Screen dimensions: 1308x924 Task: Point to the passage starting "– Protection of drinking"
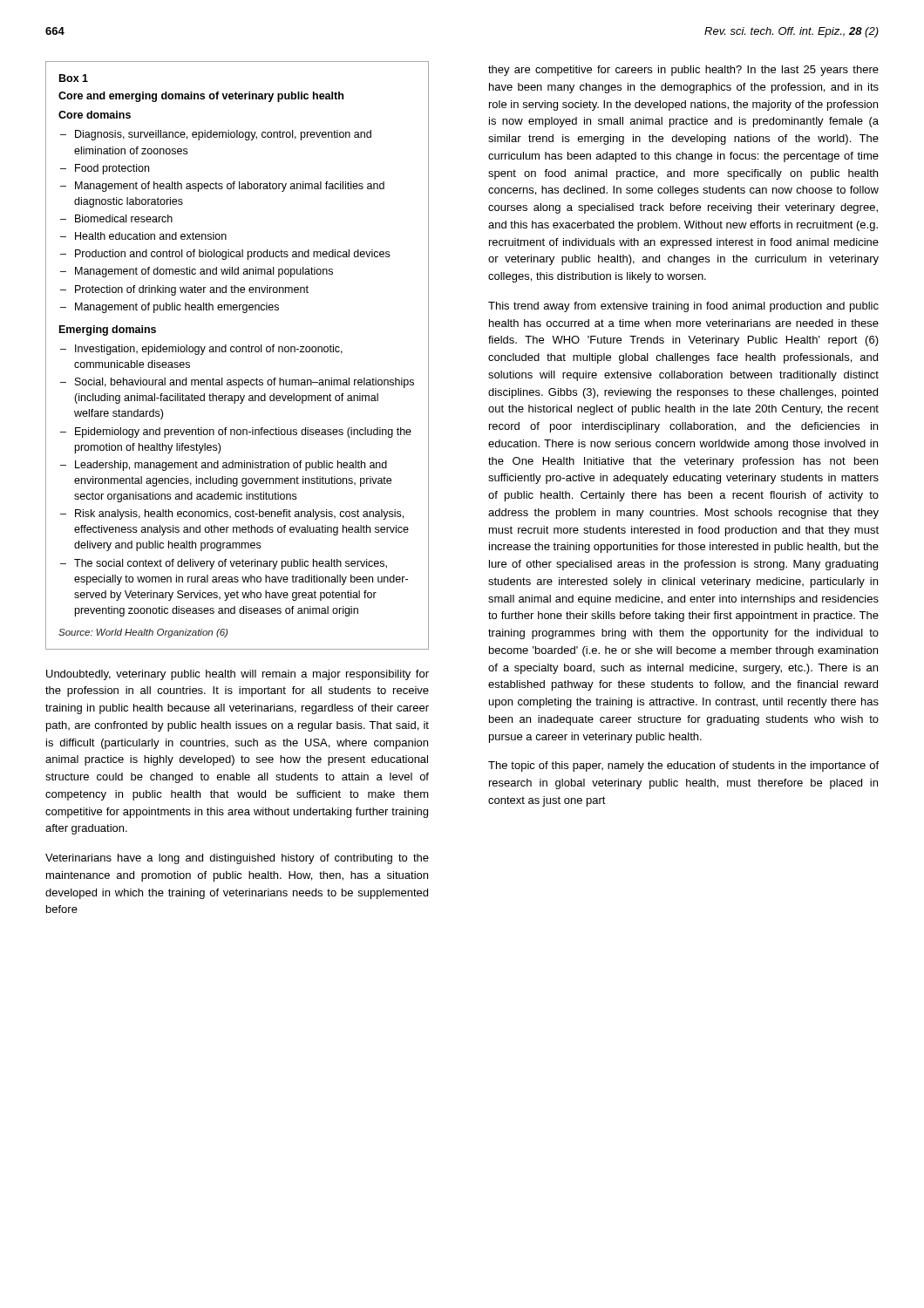tap(184, 289)
